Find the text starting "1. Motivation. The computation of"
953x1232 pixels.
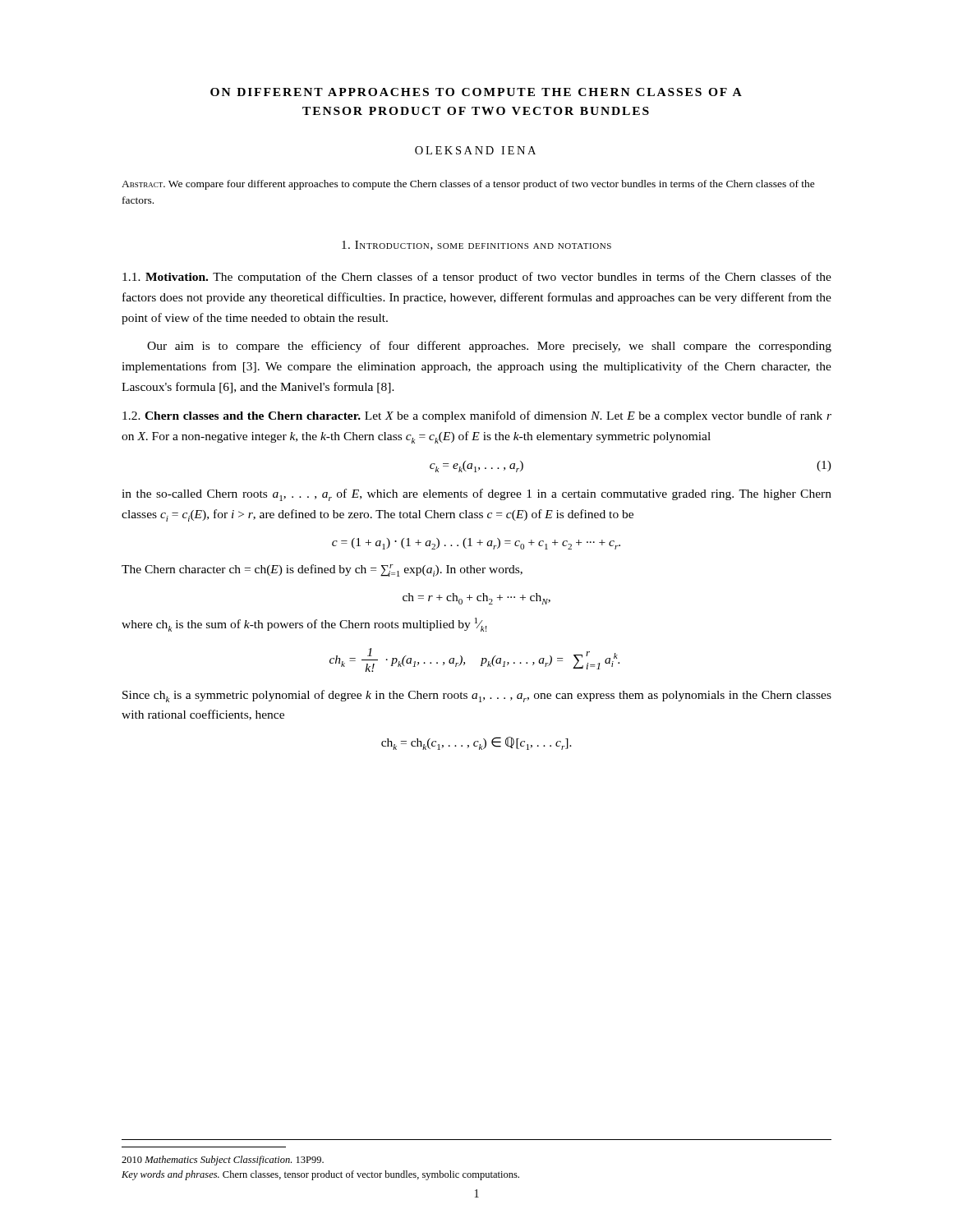pos(476,297)
